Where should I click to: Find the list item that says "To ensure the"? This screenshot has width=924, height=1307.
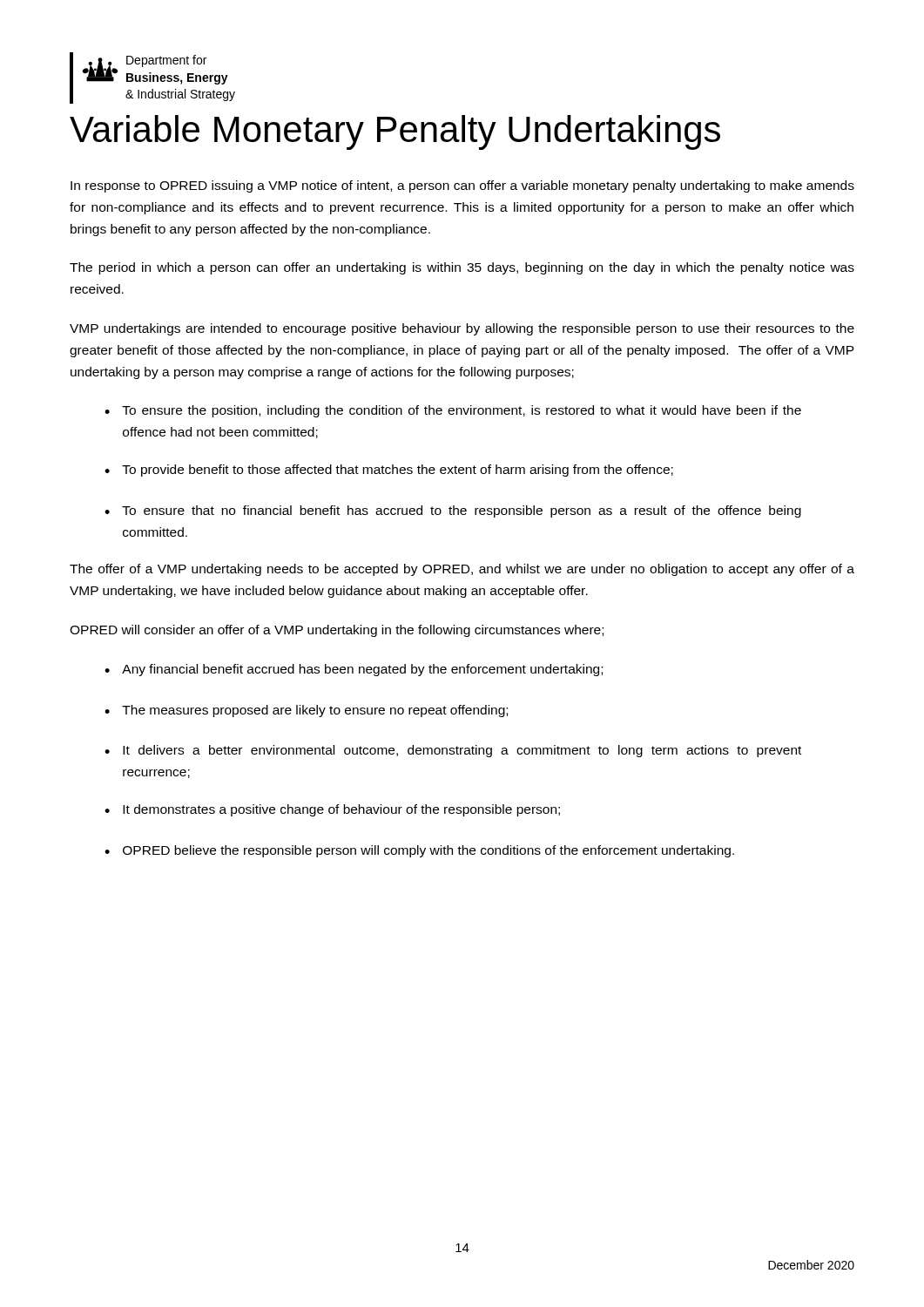tap(462, 422)
